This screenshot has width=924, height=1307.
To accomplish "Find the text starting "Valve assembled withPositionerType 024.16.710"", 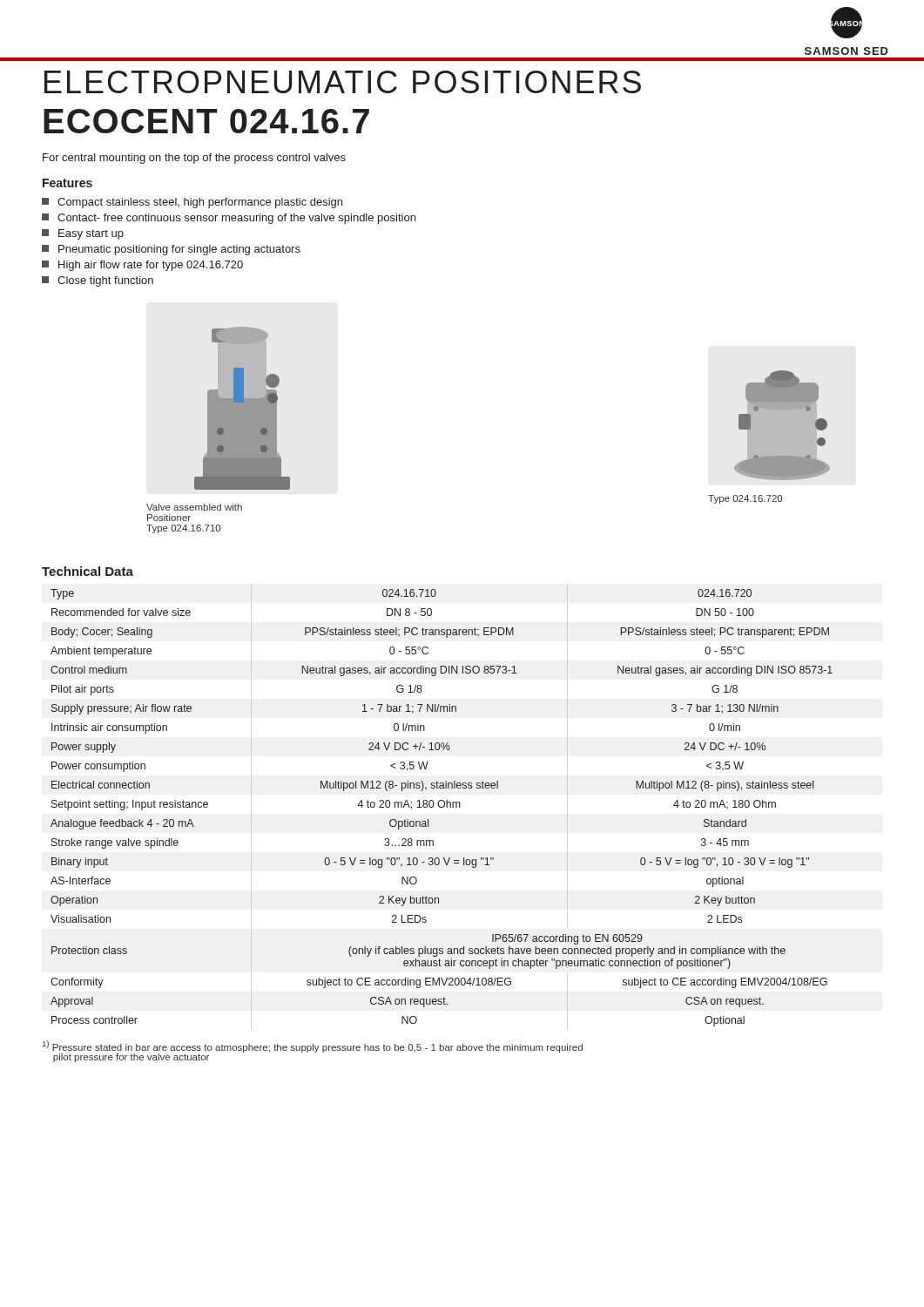I will click(x=194, y=517).
